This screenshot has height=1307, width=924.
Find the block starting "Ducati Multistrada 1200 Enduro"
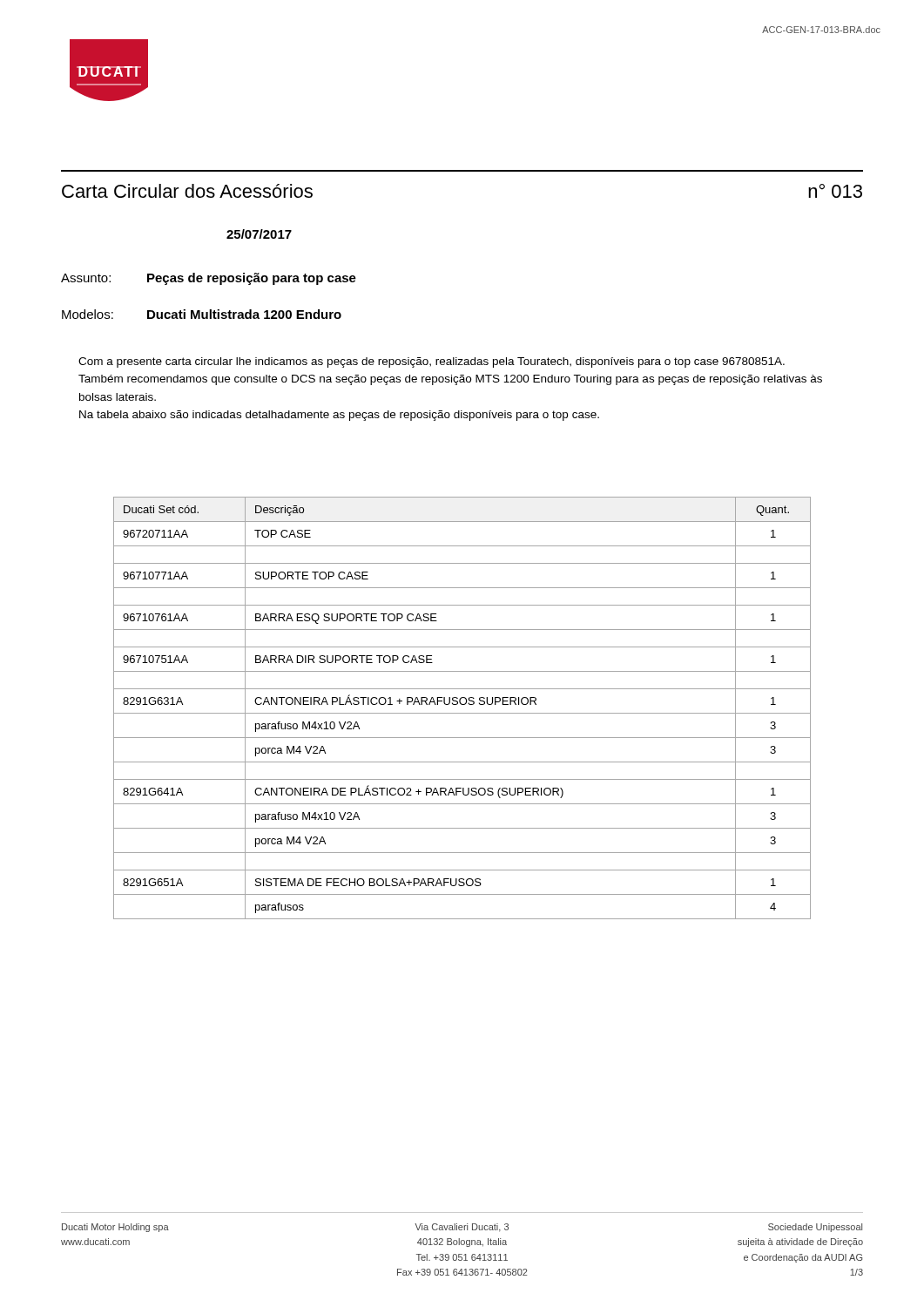(x=244, y=314)
